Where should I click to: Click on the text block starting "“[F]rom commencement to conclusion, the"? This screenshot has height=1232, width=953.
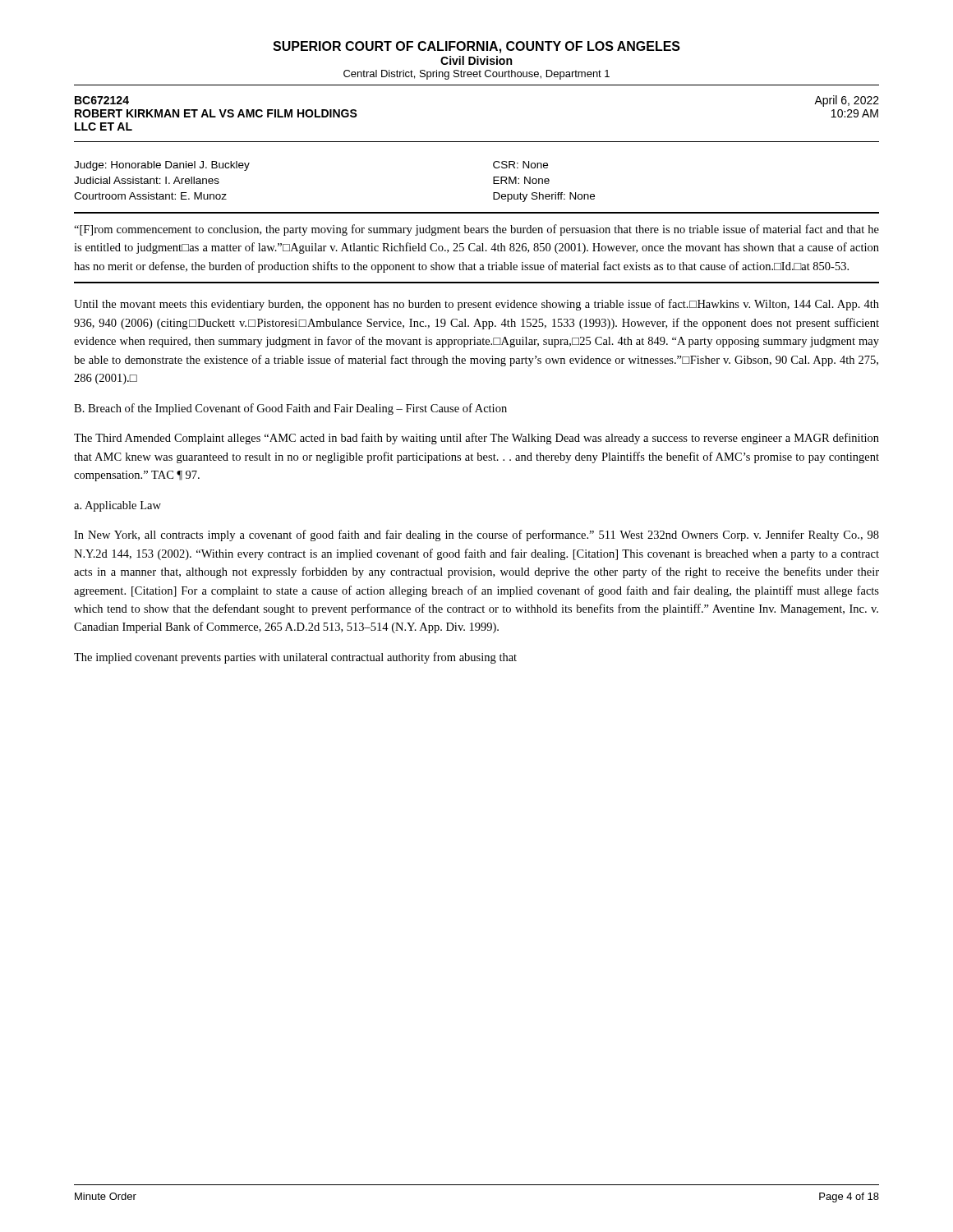point(476,248)
